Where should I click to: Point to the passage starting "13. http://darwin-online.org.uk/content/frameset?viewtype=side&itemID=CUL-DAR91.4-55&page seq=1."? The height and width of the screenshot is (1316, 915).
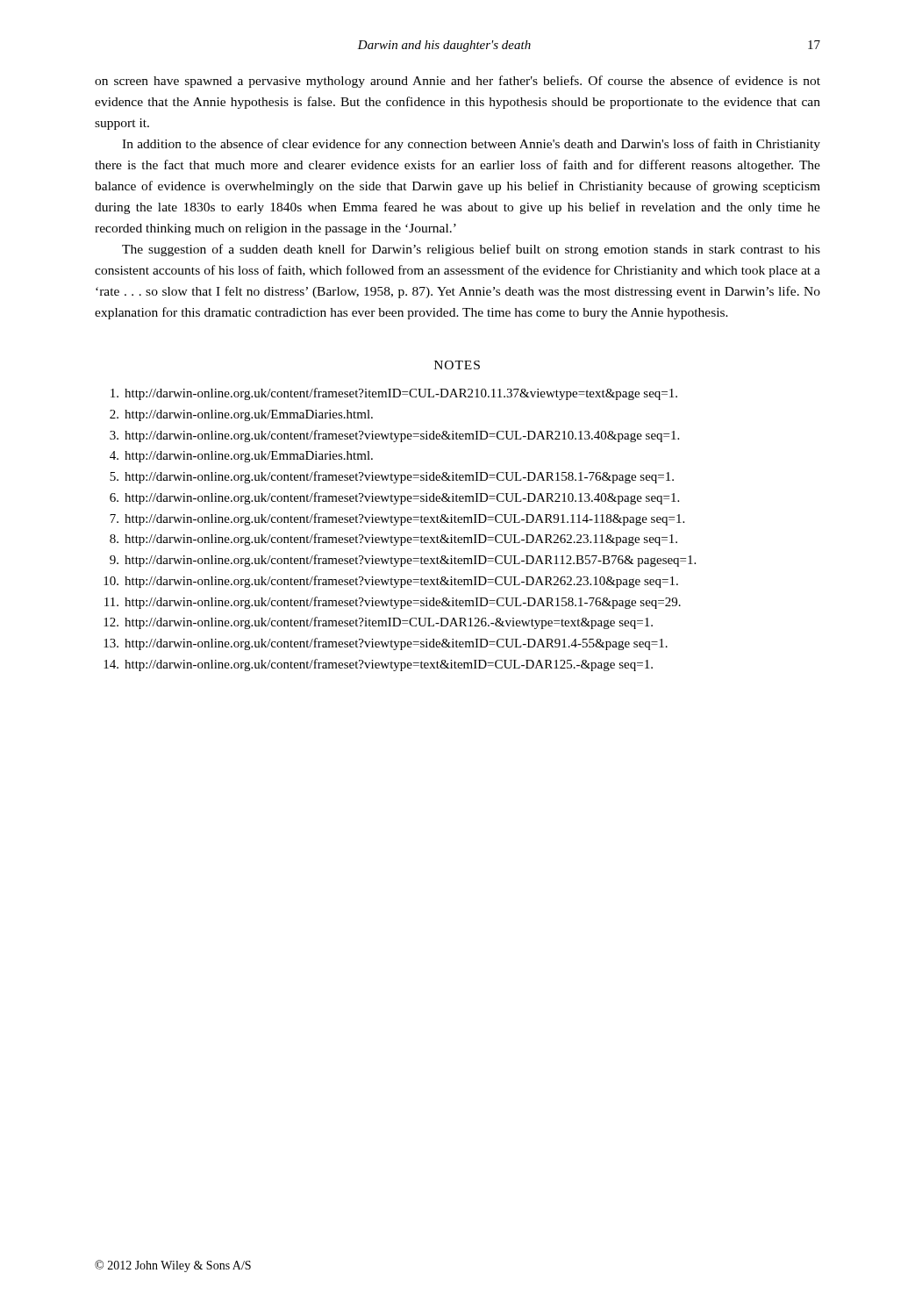[458, 644]
